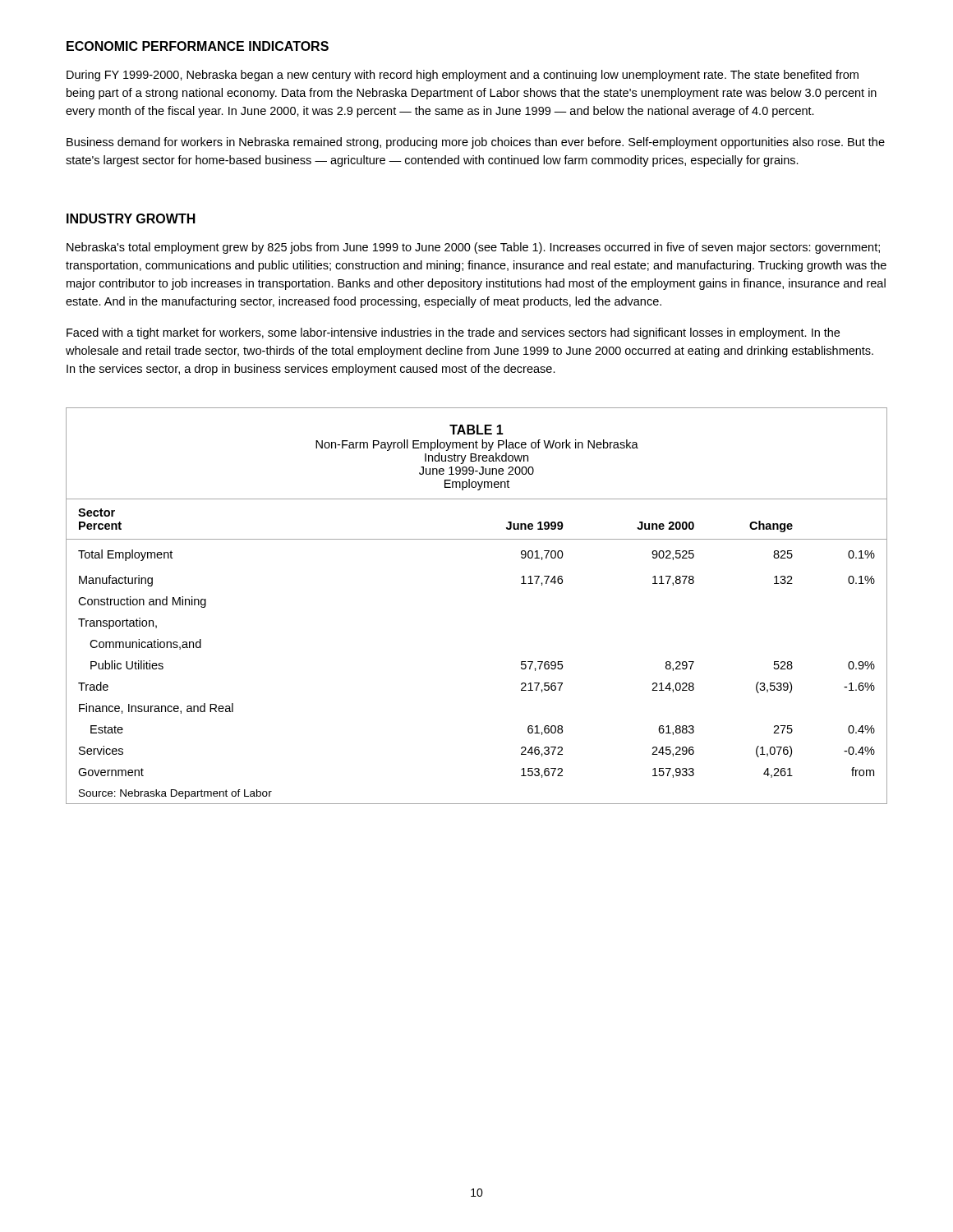The image size is (953, 1232).
Task: Find the table that mentions "Source: Nebraska Department of Labor"
Action: pos(476,606)
